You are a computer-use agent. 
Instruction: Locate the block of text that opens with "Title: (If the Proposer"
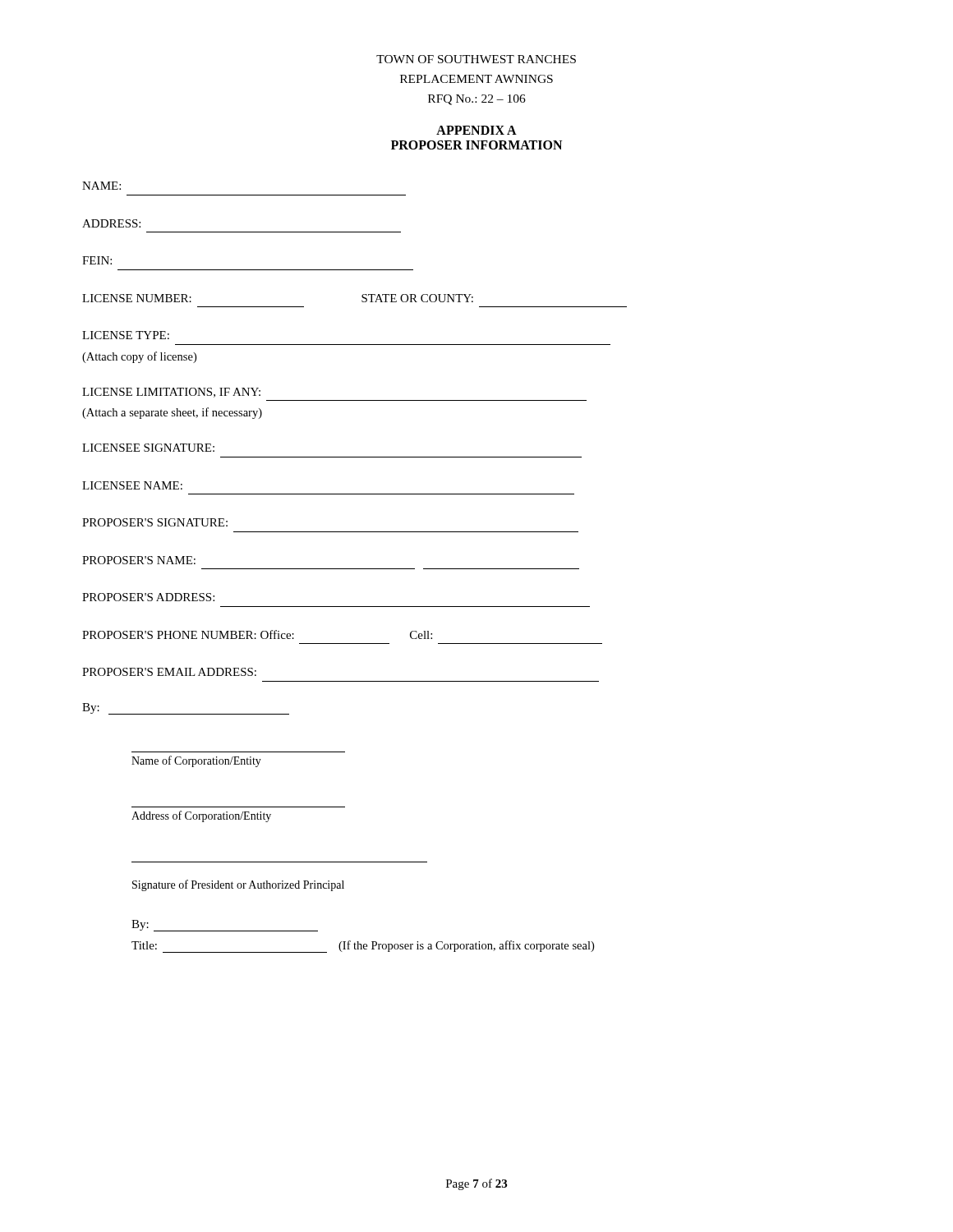(363, 945)
